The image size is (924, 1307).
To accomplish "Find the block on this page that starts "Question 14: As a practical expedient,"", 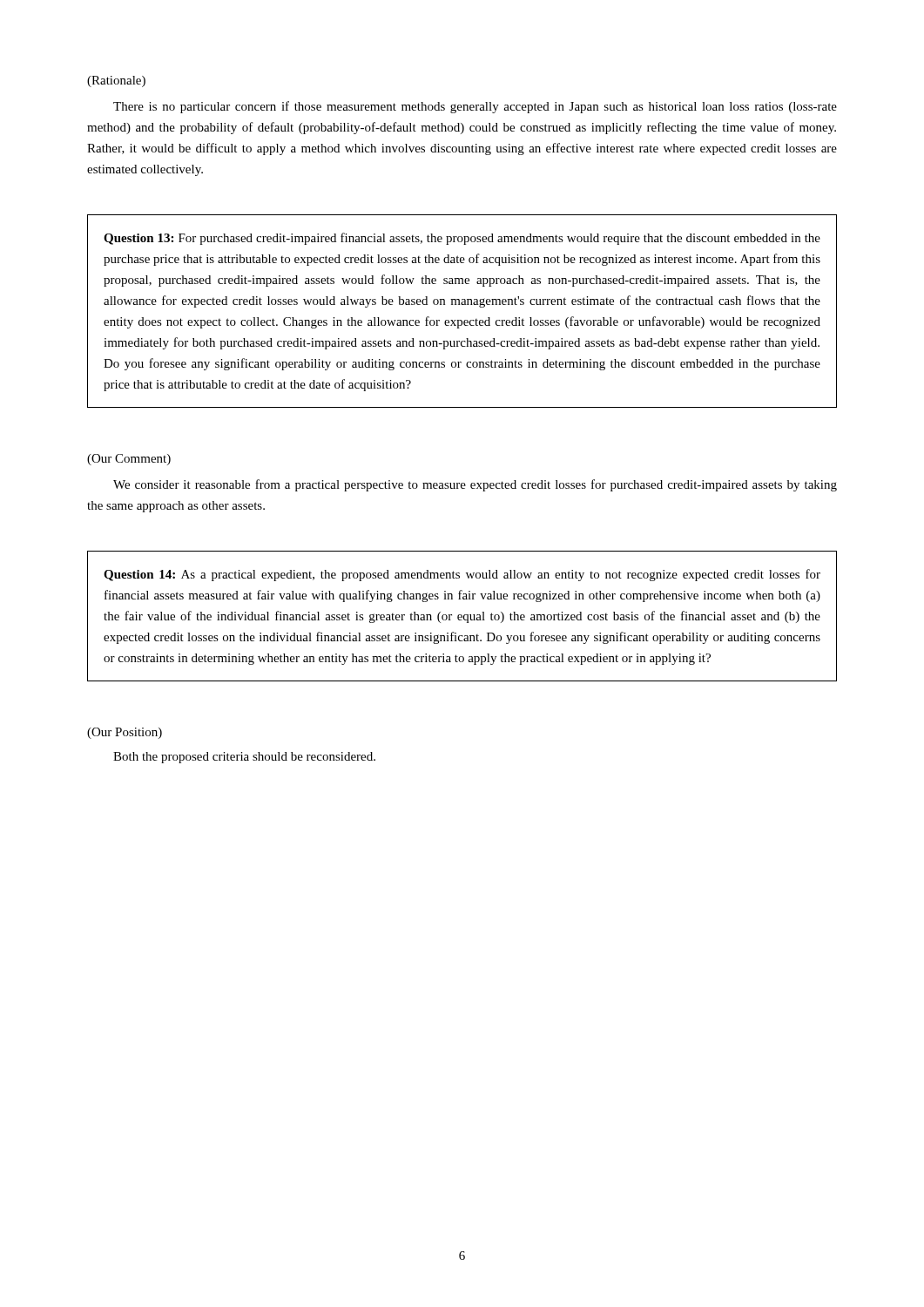I will (x=462, y=616).
